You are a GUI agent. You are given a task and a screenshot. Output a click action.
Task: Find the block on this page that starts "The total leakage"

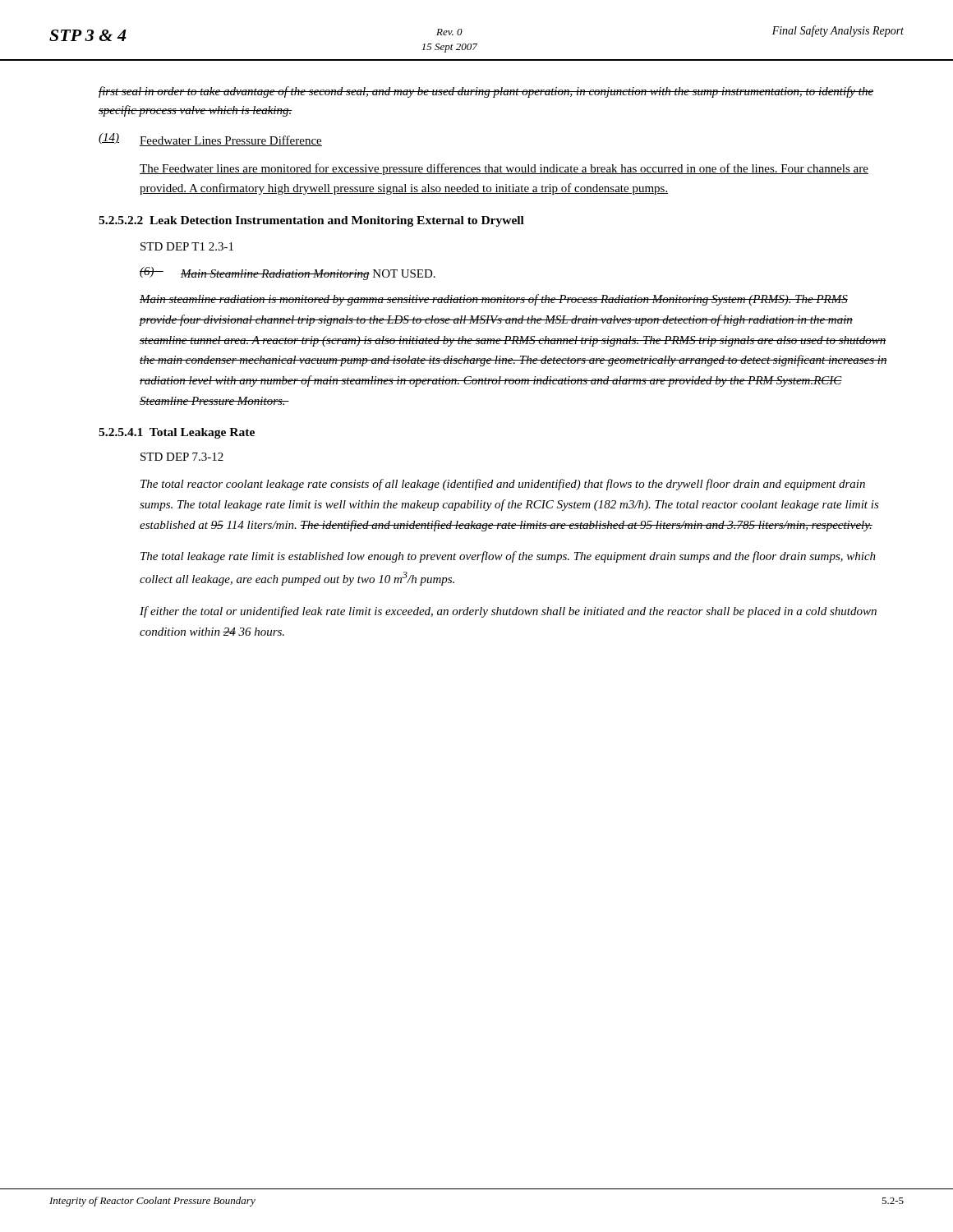click(508, 568)
